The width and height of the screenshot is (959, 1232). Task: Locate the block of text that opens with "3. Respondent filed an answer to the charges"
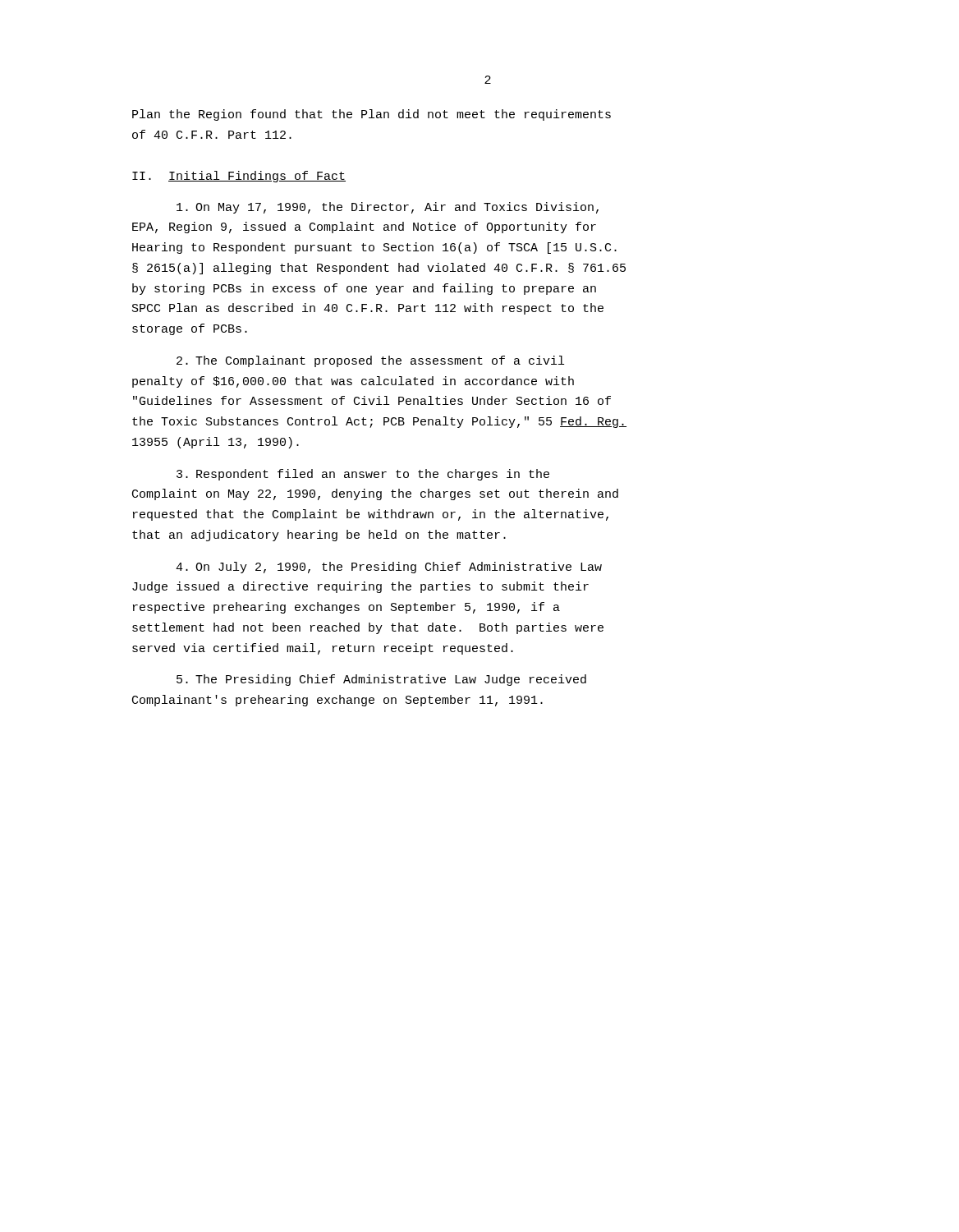pyautogui.click(x=375, y=504)
